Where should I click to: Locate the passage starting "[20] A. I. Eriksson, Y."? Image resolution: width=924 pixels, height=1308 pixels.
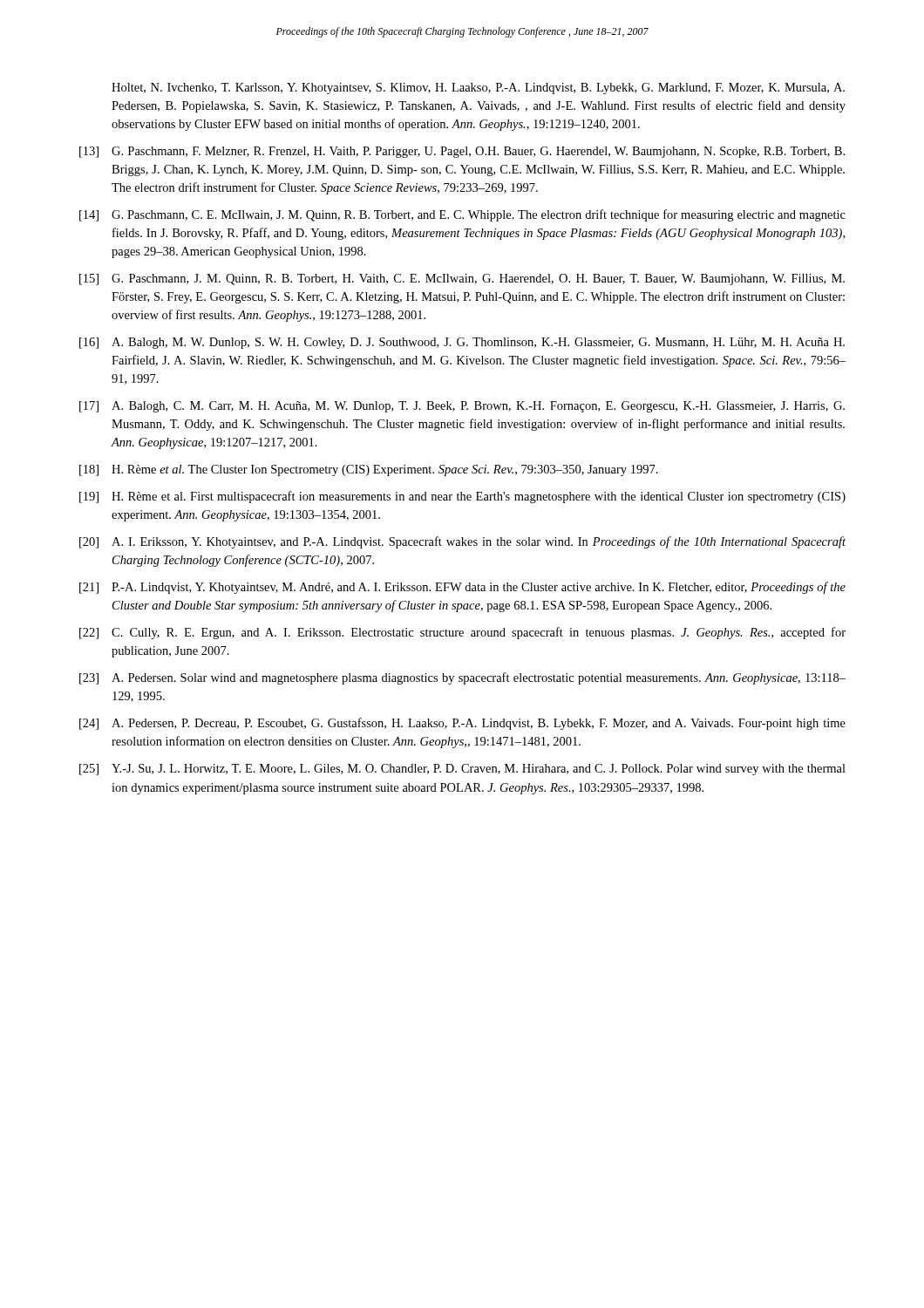(462, 551)
